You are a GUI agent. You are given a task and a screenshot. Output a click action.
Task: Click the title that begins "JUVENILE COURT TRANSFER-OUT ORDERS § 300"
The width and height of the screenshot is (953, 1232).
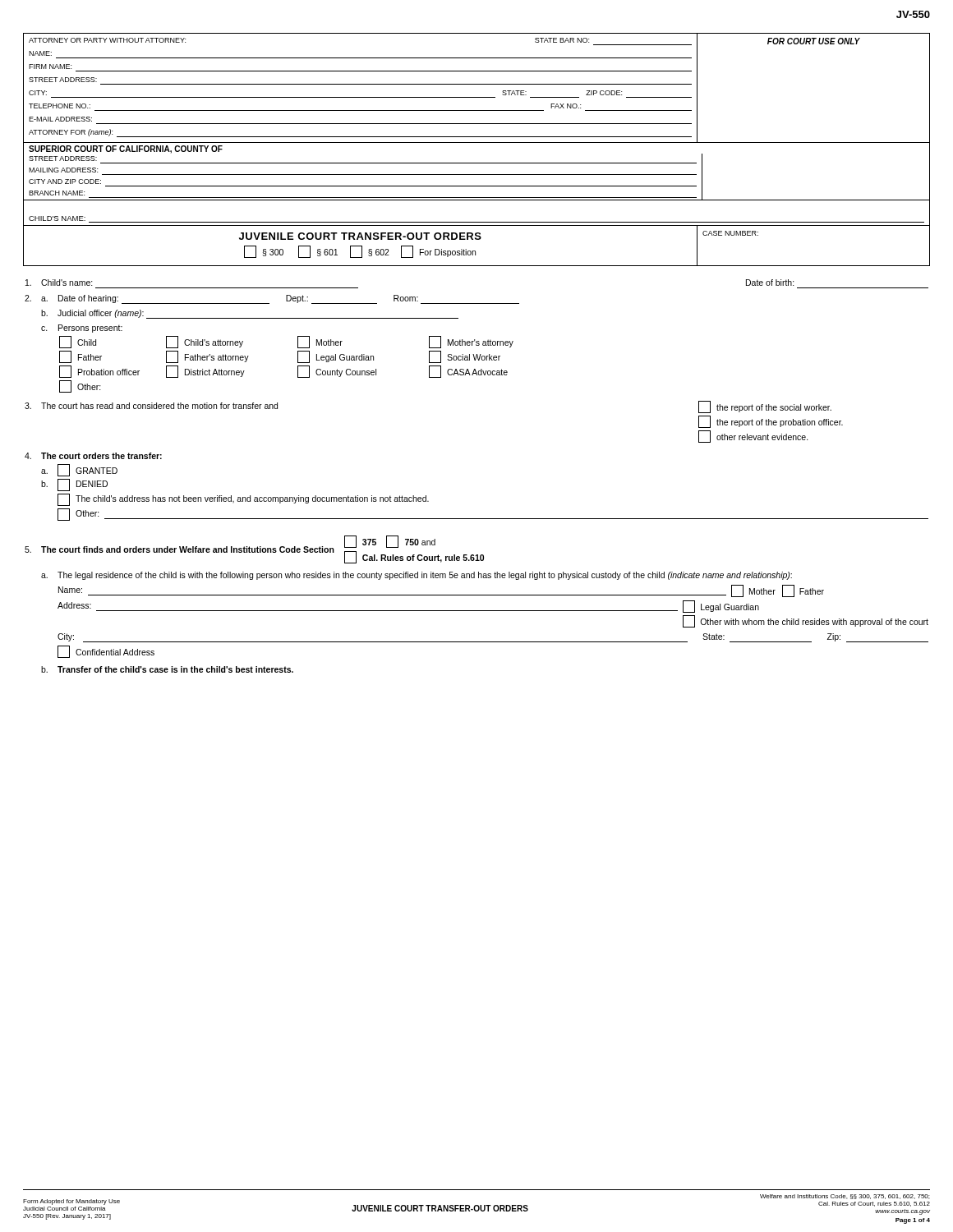point(360,244)
